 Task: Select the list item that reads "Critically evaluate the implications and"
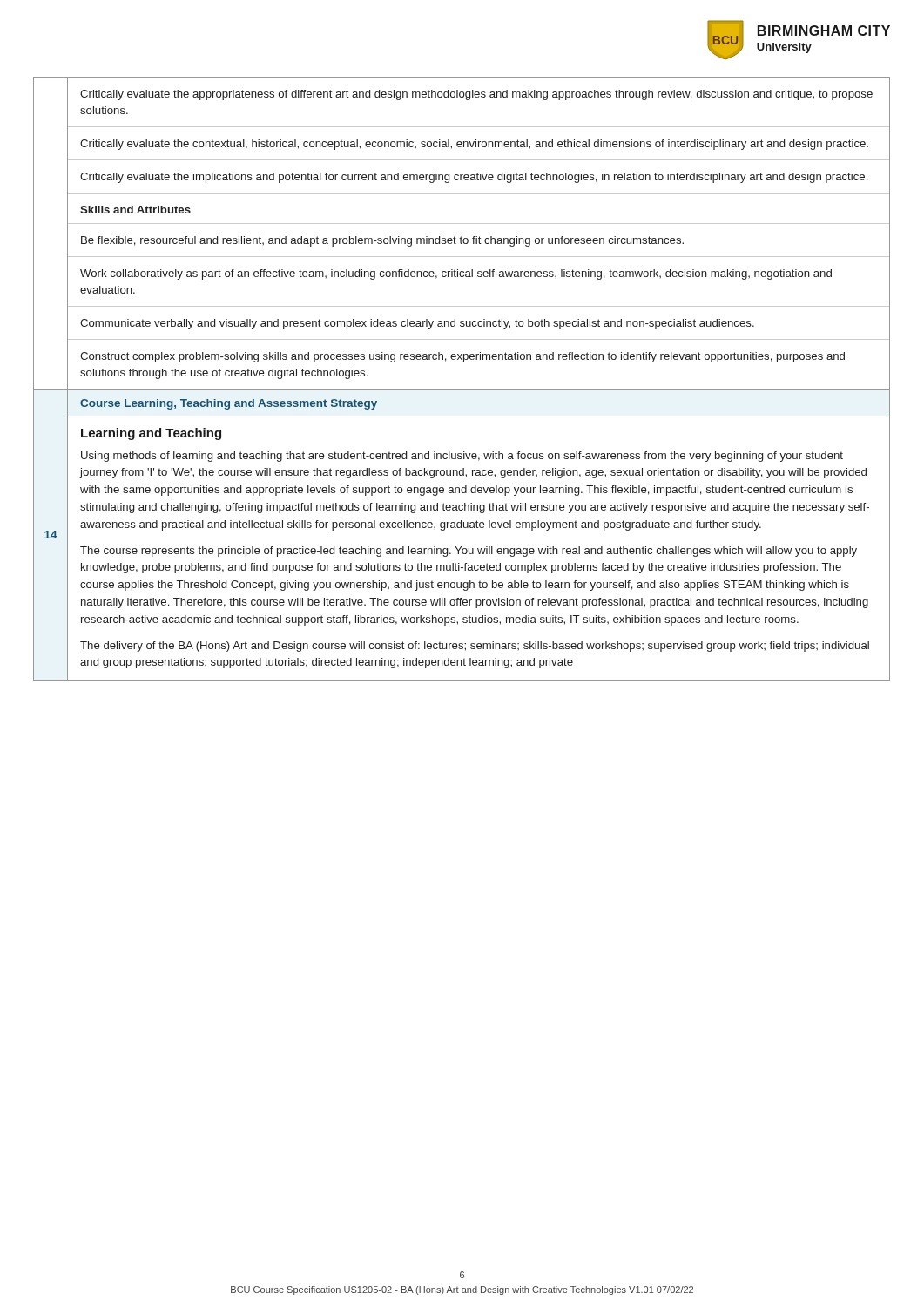pyautogui.click(x=474, y=177)
